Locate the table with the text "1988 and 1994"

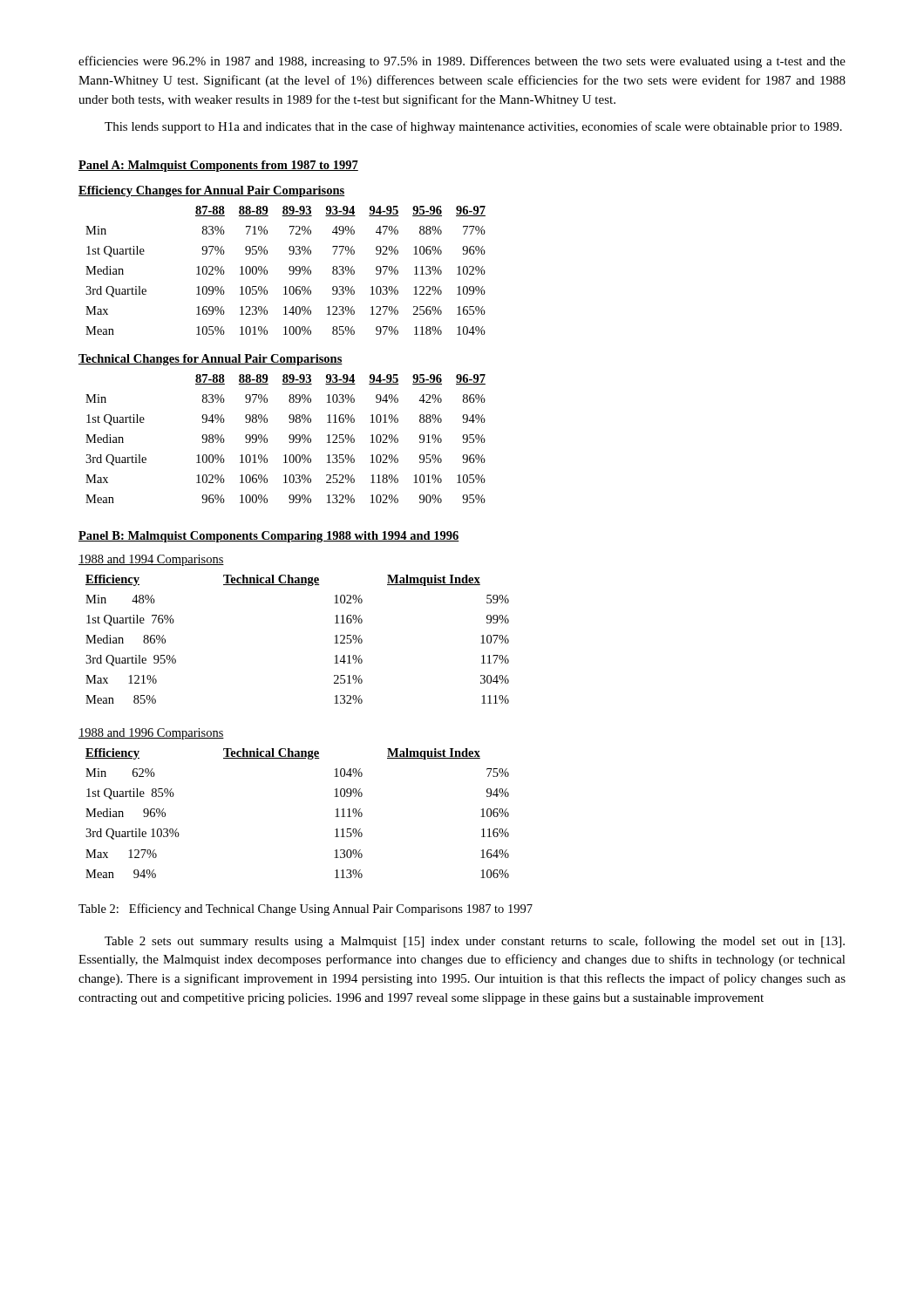(x=462, y=629)
